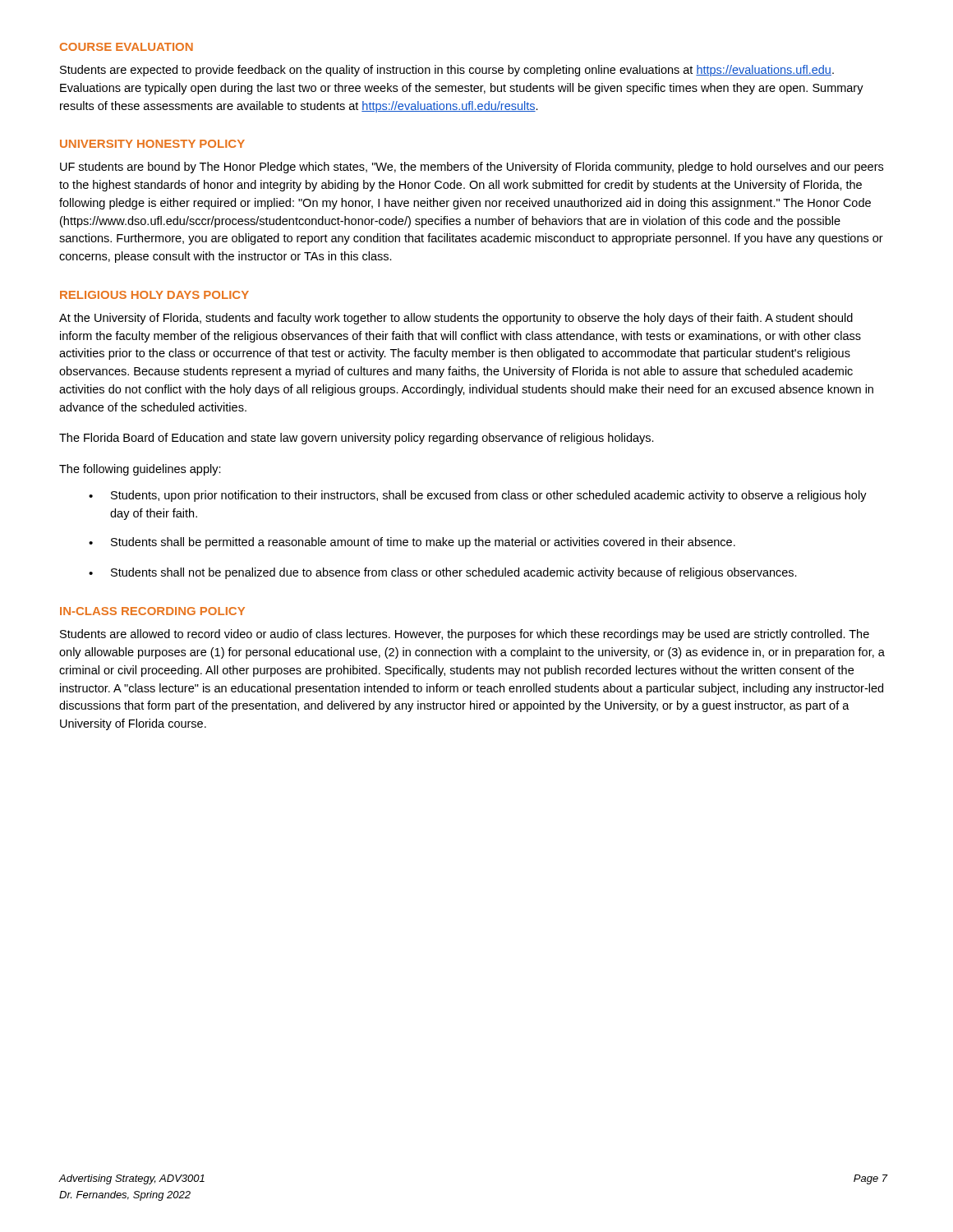Where is the passage that starts "The Florida Board of Education and"?
The width and height of the screenshot is (953, 1232).
pyautogui.click(x=357, y=438)
